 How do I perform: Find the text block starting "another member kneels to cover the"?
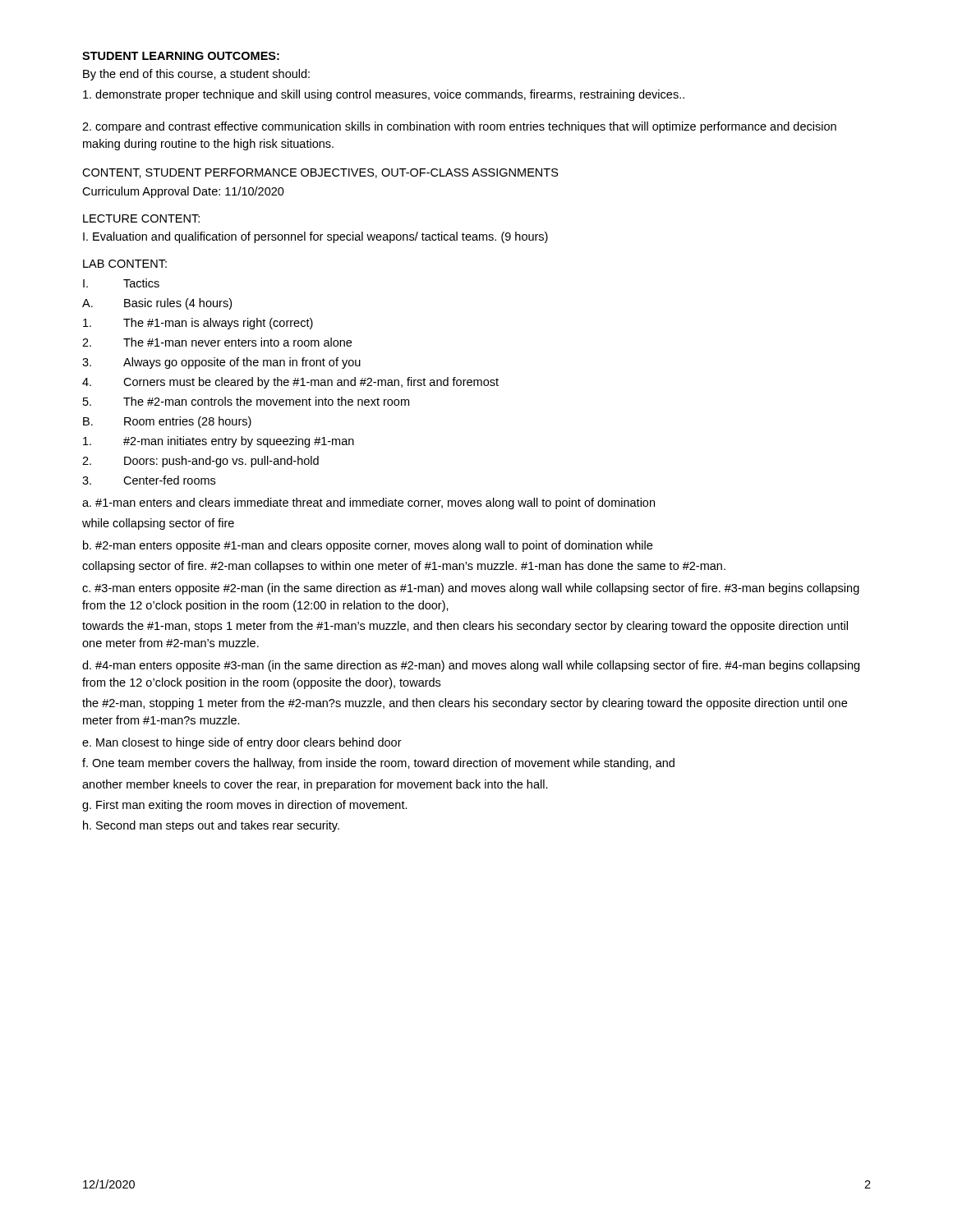click(x=315, y=784)
